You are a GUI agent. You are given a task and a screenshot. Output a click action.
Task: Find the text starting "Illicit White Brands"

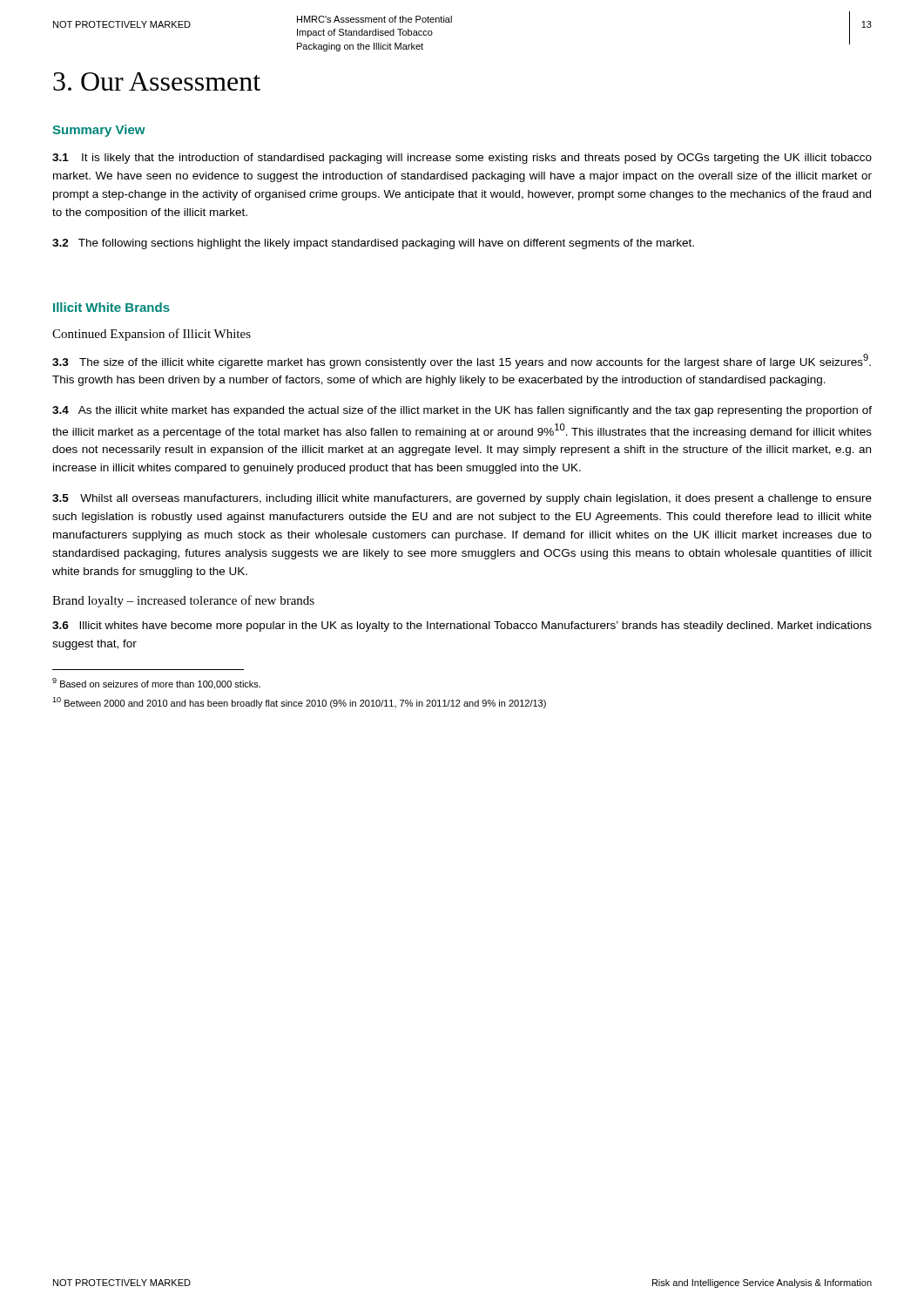click(x=111, y=307)
